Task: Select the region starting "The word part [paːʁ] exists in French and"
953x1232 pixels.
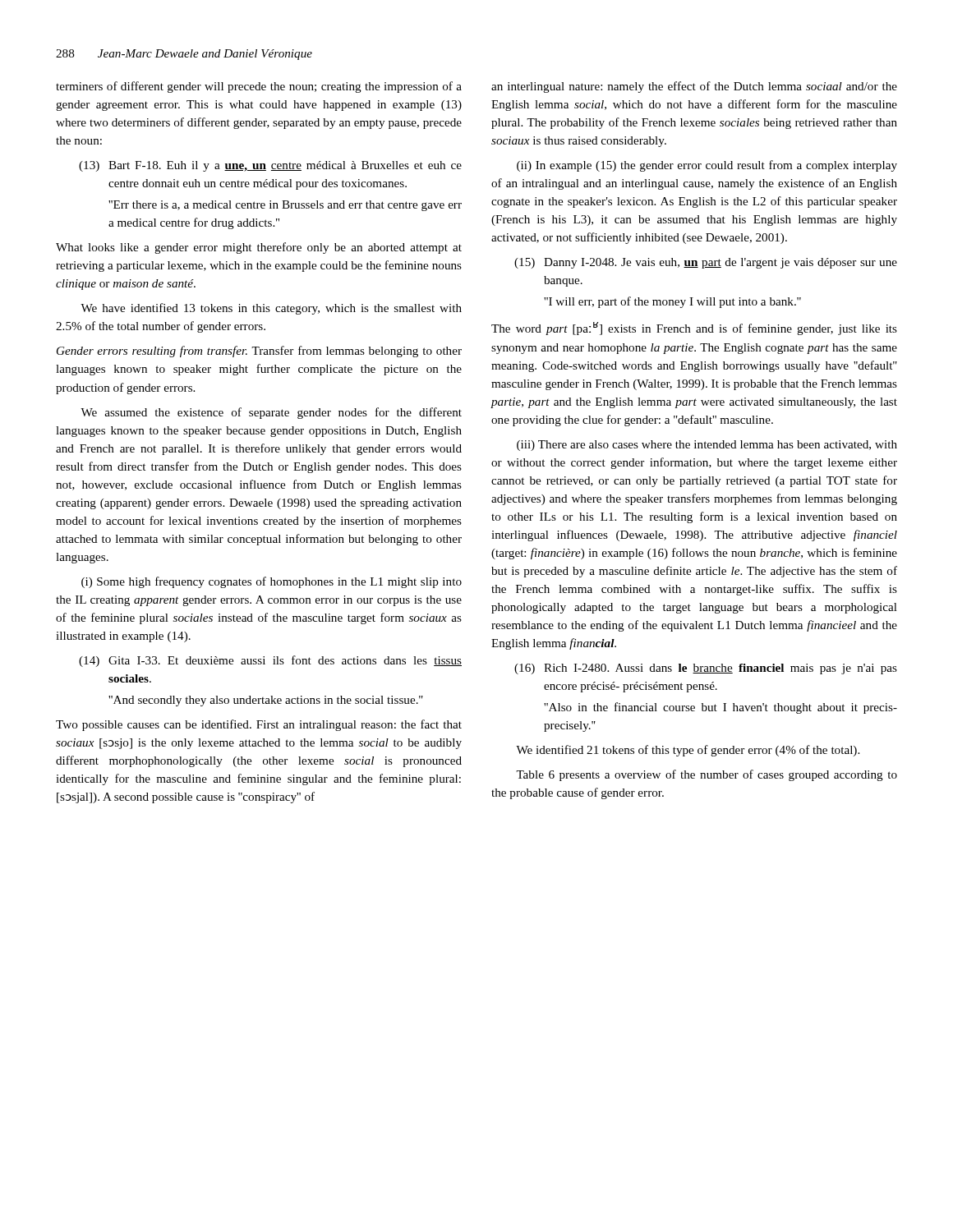Action: pyautogui.click(x=694, y=485)
